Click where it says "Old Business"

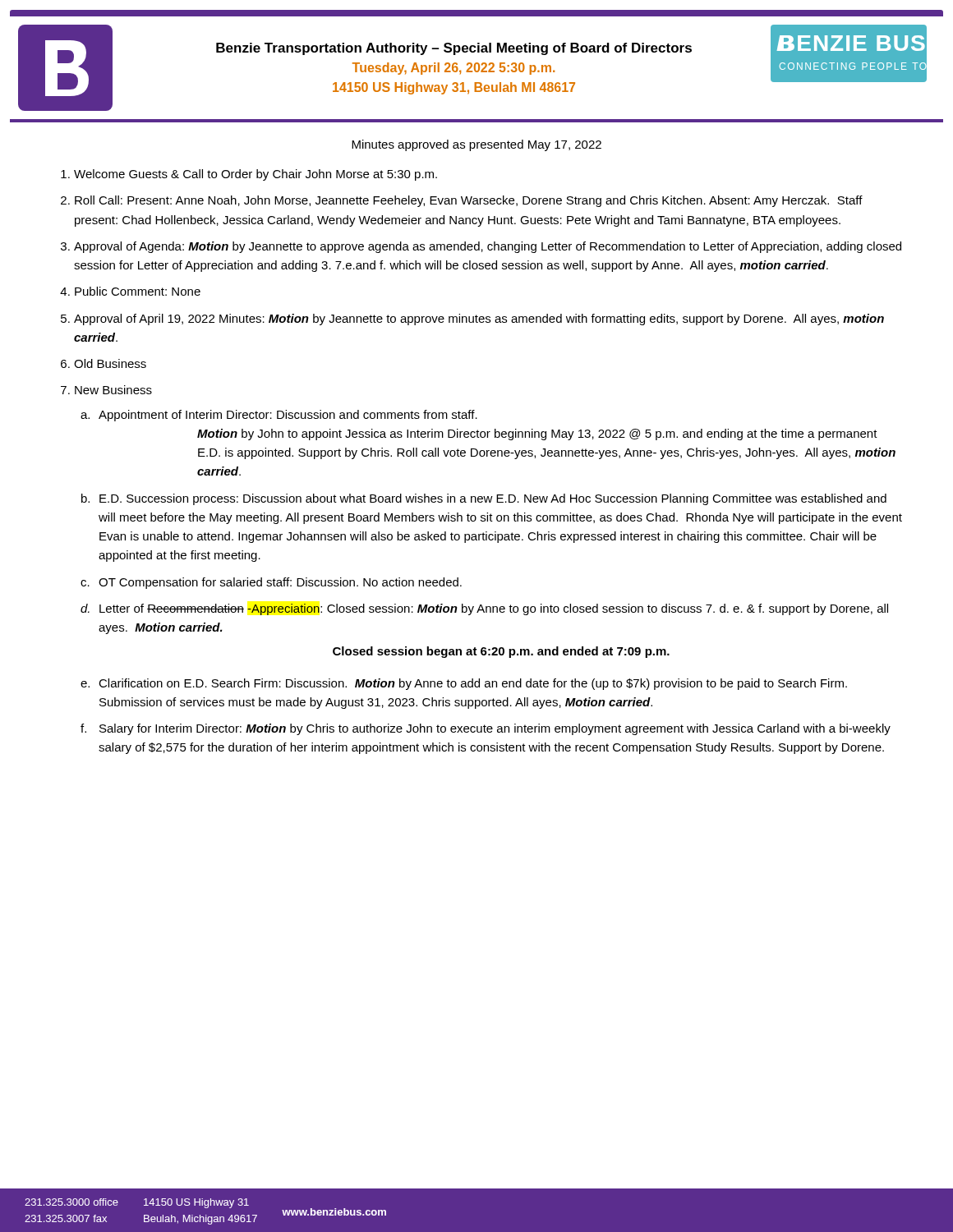pyautogui.click(x=110, y=363)
